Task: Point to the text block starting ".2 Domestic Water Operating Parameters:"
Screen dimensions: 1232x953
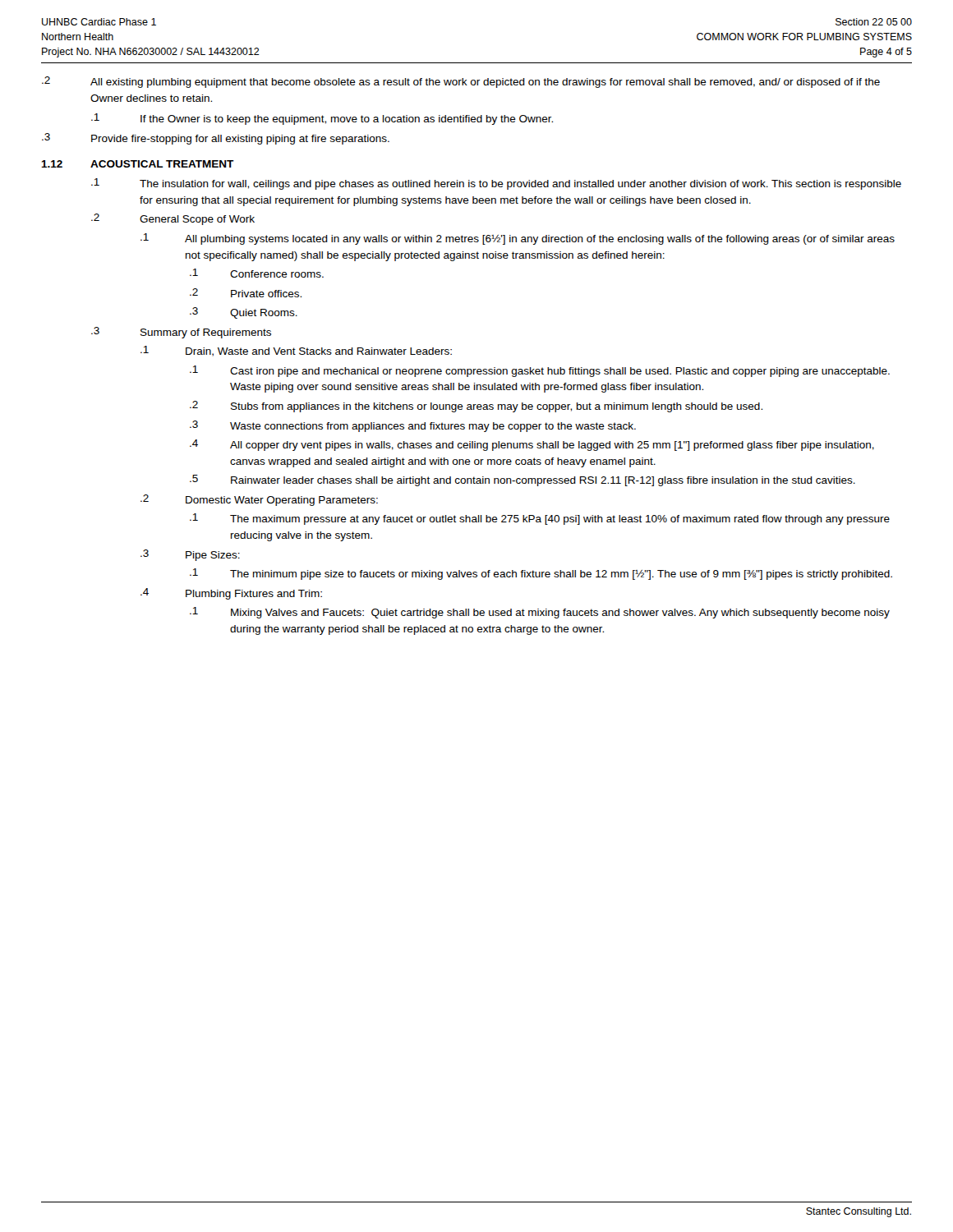Action: click(x=259, y=500)
